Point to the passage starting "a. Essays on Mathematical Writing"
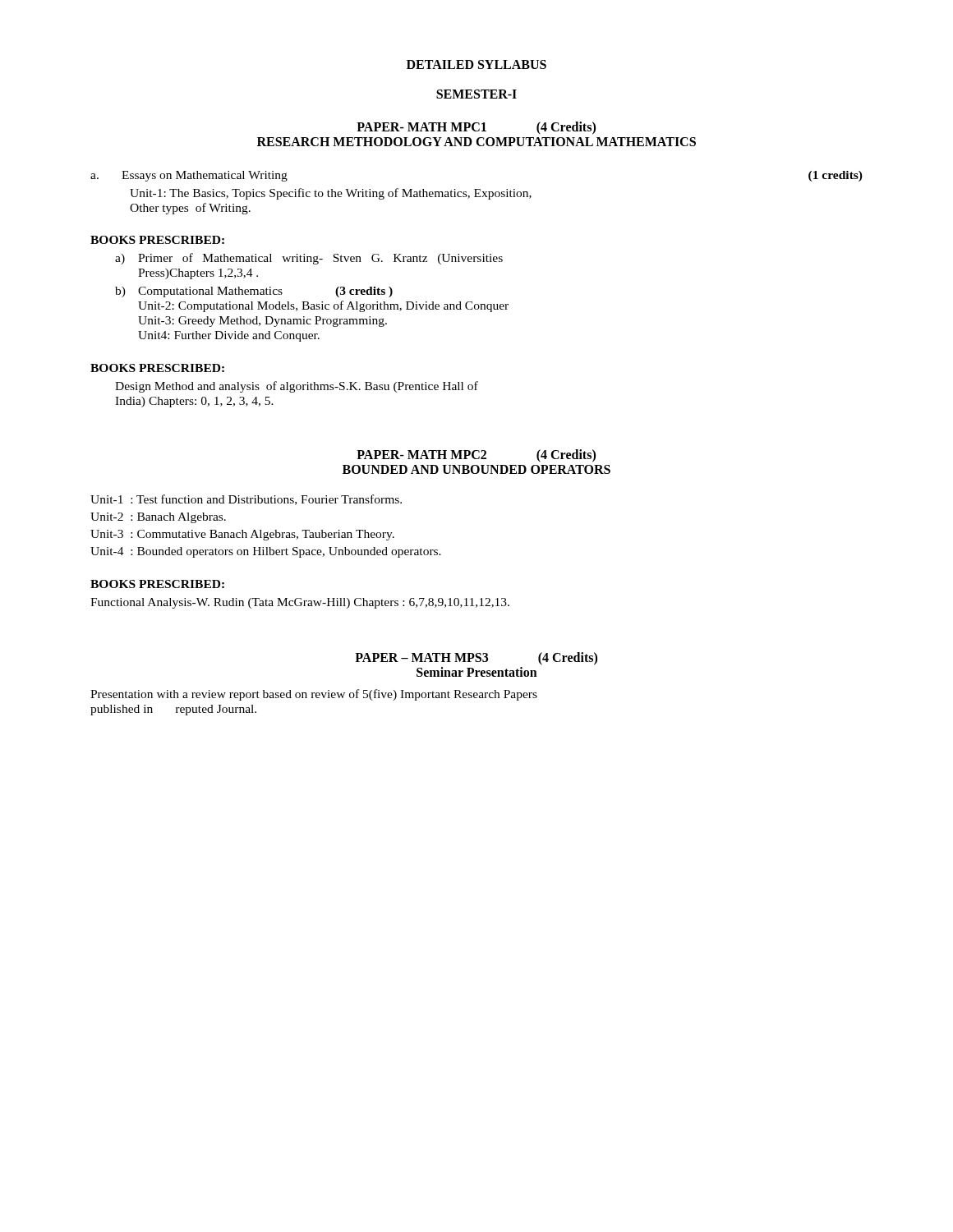 click(476, 192)
